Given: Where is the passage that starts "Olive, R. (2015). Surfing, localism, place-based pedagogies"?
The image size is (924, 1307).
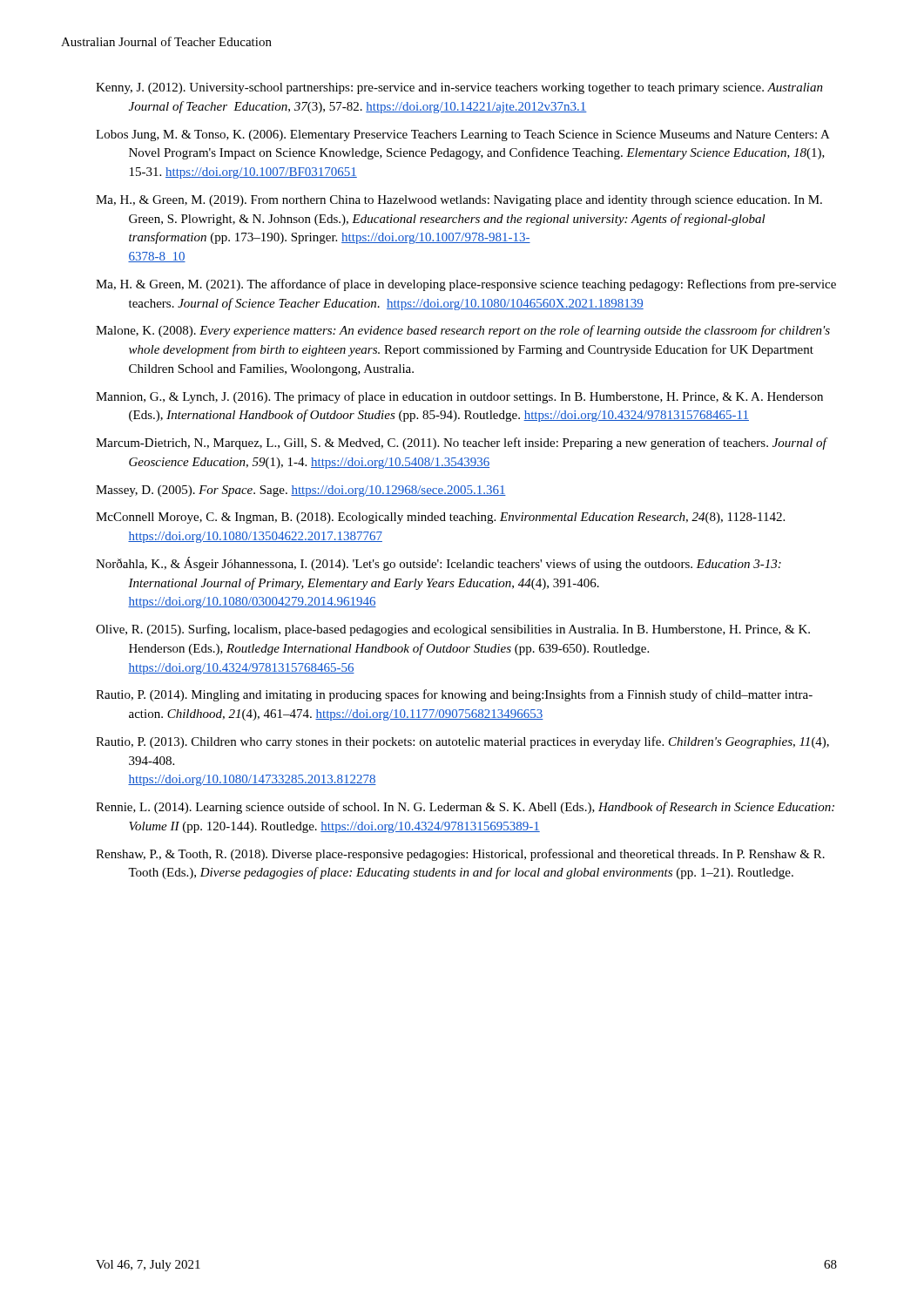Looking at the screenshot, I should tap(453, 648).
